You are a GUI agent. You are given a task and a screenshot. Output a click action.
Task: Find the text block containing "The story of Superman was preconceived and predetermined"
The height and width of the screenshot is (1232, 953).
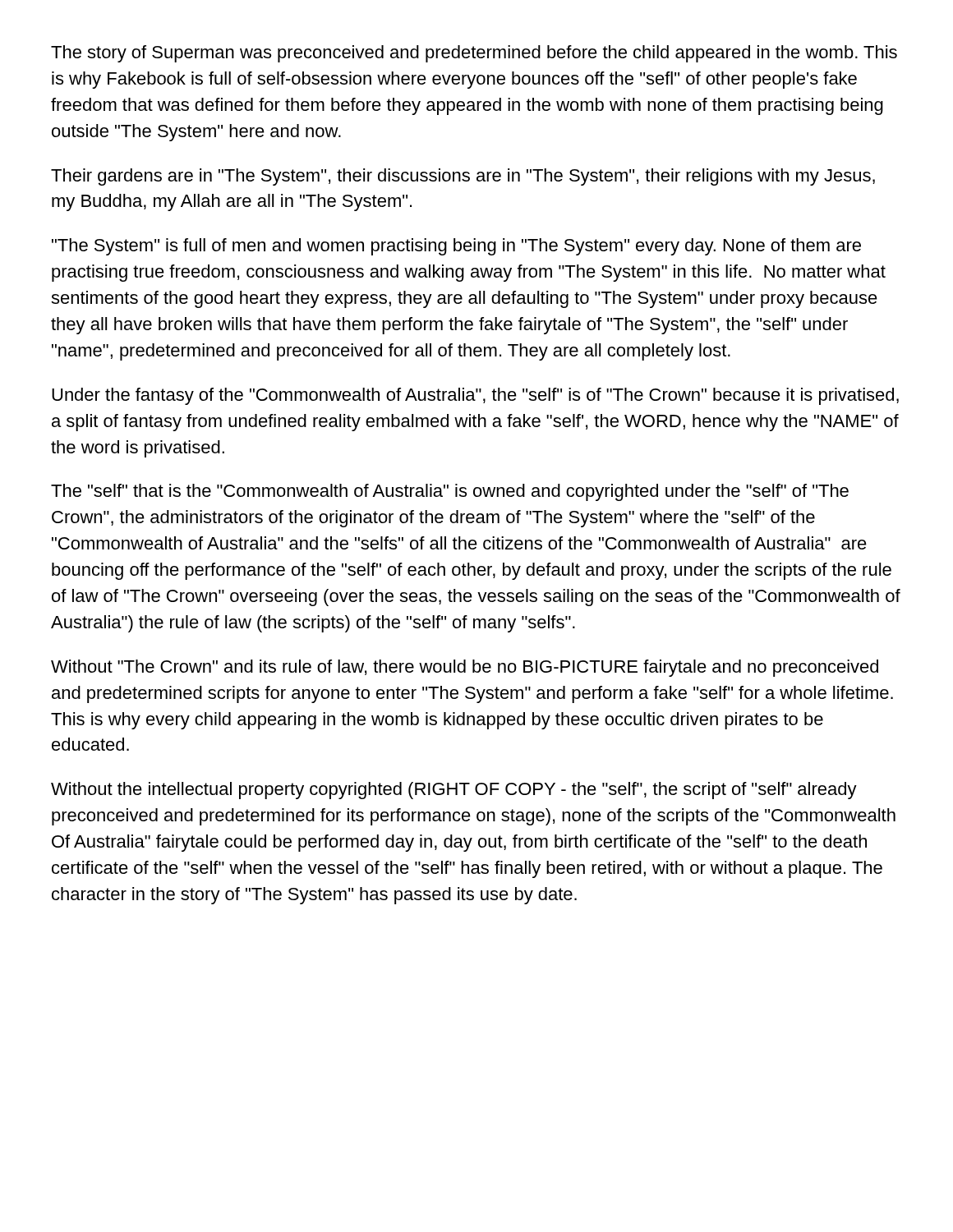coord(474,91)
